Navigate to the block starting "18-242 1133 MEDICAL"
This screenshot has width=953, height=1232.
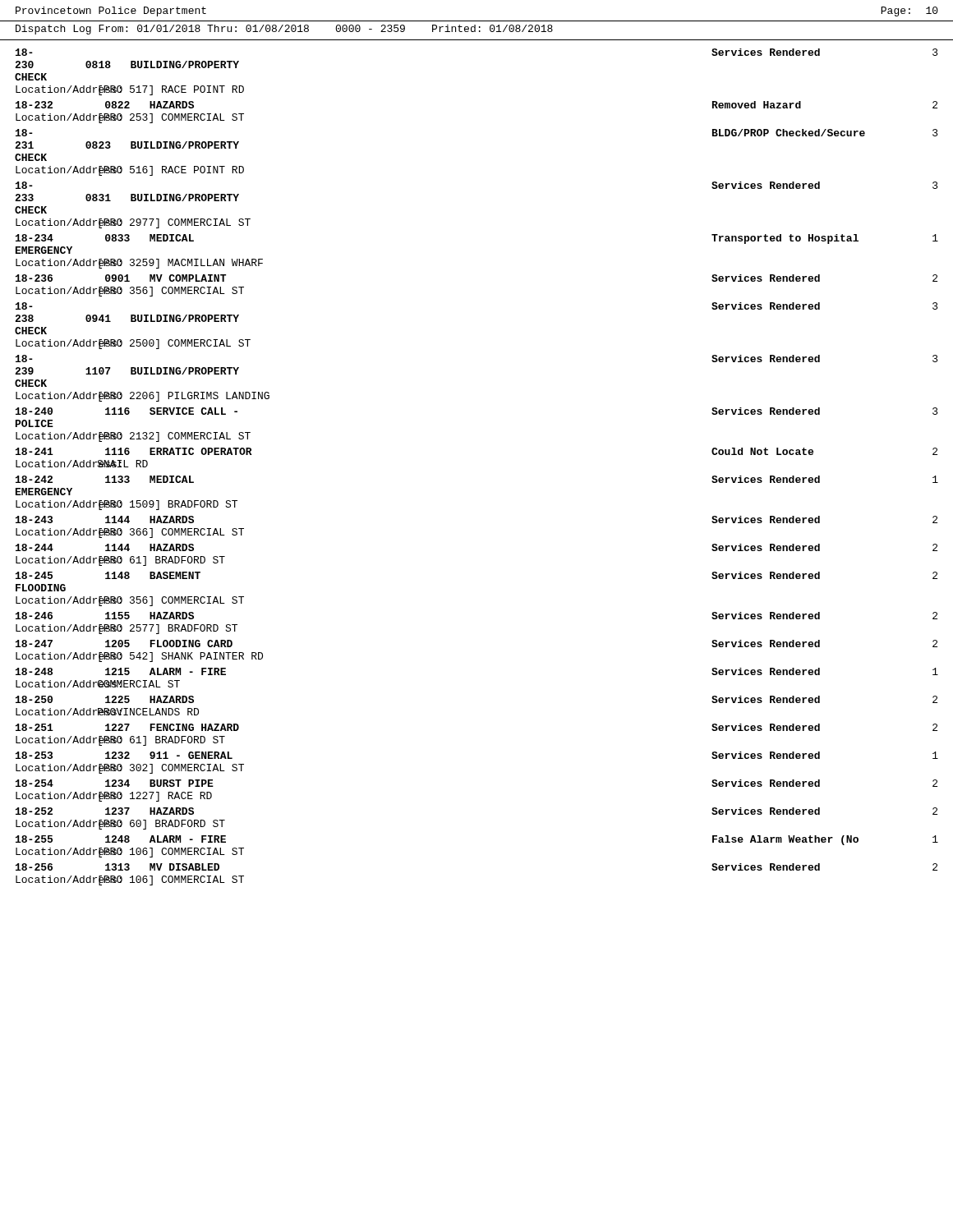point(43,479)
